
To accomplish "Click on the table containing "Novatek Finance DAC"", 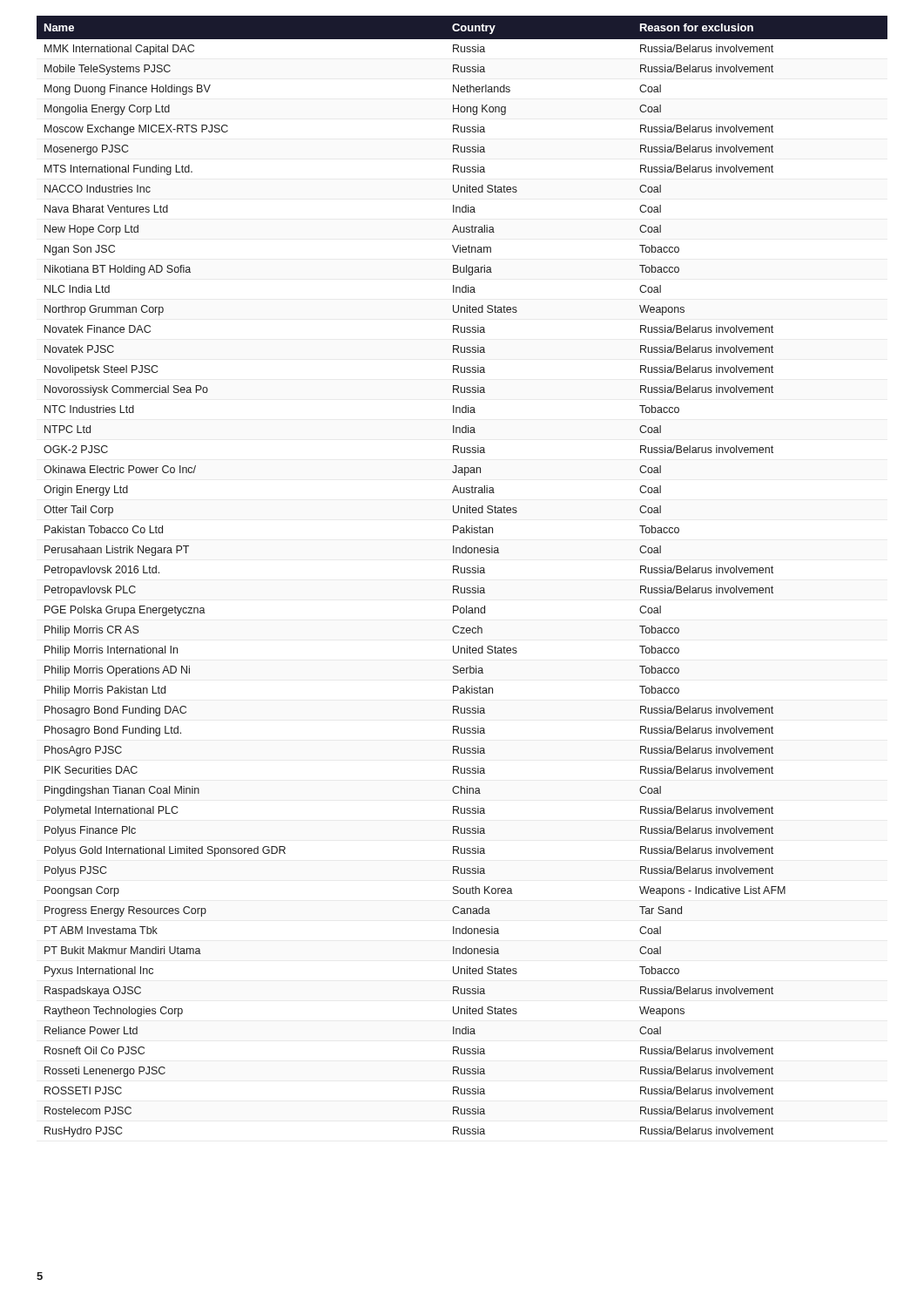I will 462,579.
